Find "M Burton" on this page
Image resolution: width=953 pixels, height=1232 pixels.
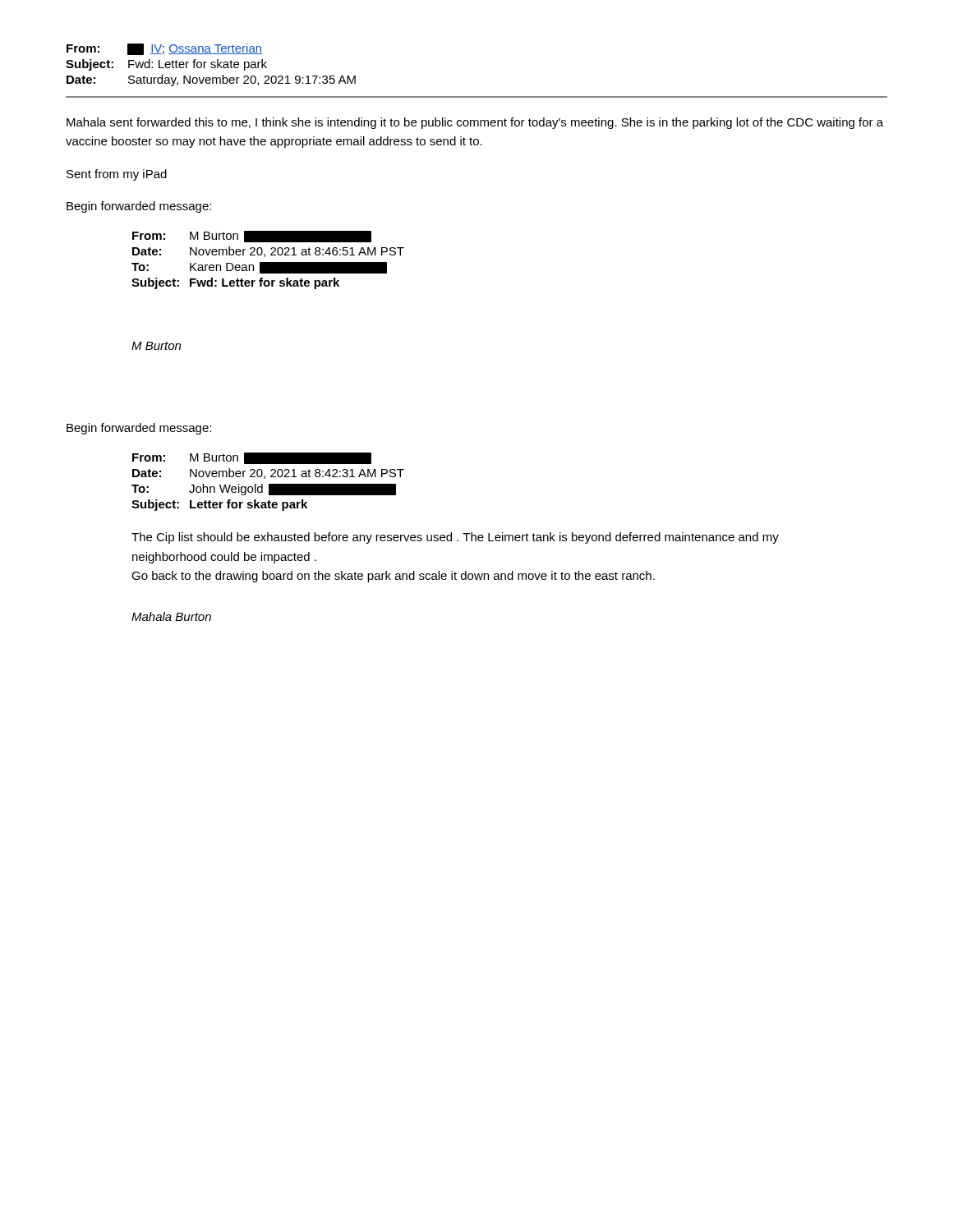[x=156, y=346]
